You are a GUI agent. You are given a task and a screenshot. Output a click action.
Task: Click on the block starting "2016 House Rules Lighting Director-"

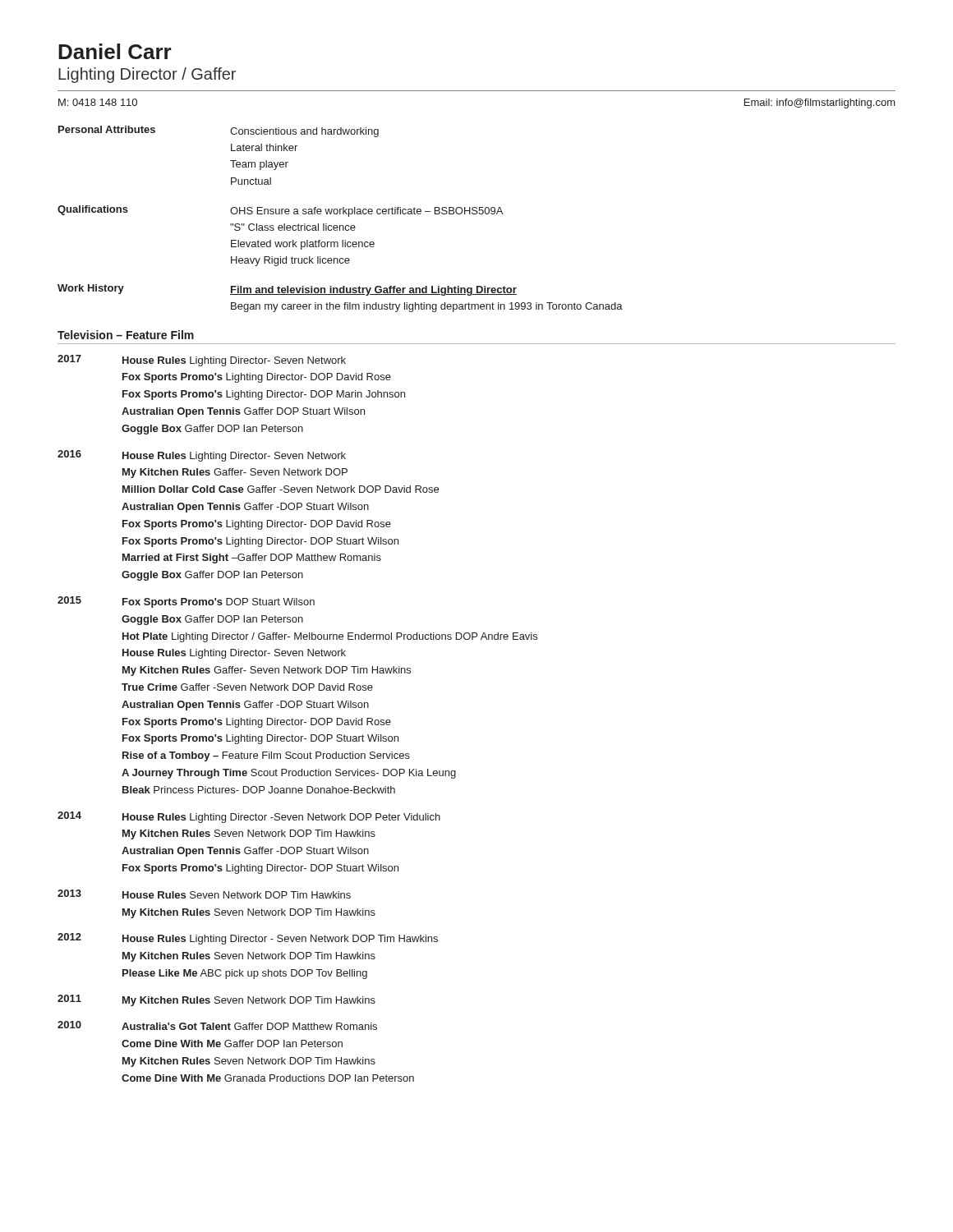click(x=202, y=456)
